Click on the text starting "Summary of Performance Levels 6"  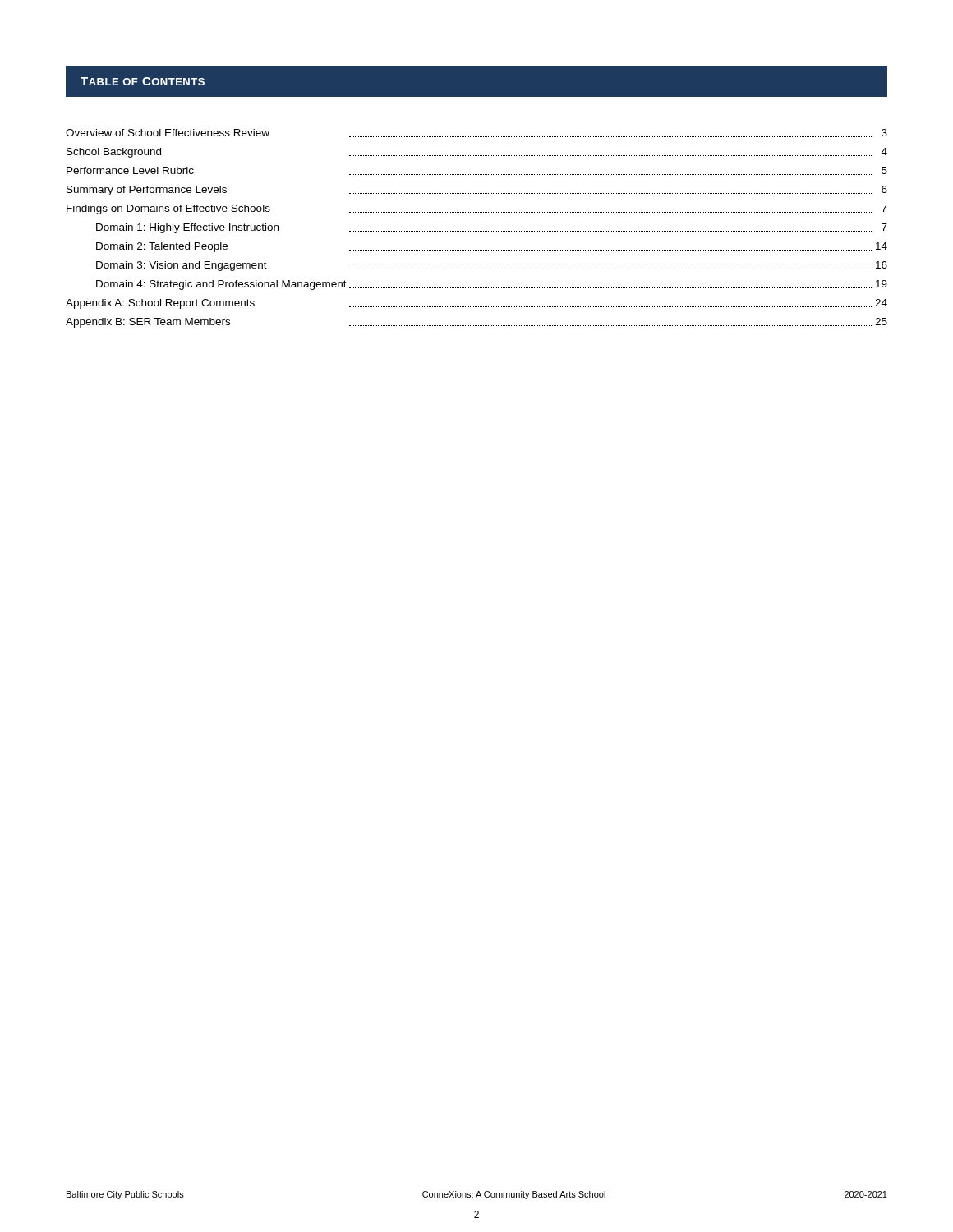pos(476,189)
